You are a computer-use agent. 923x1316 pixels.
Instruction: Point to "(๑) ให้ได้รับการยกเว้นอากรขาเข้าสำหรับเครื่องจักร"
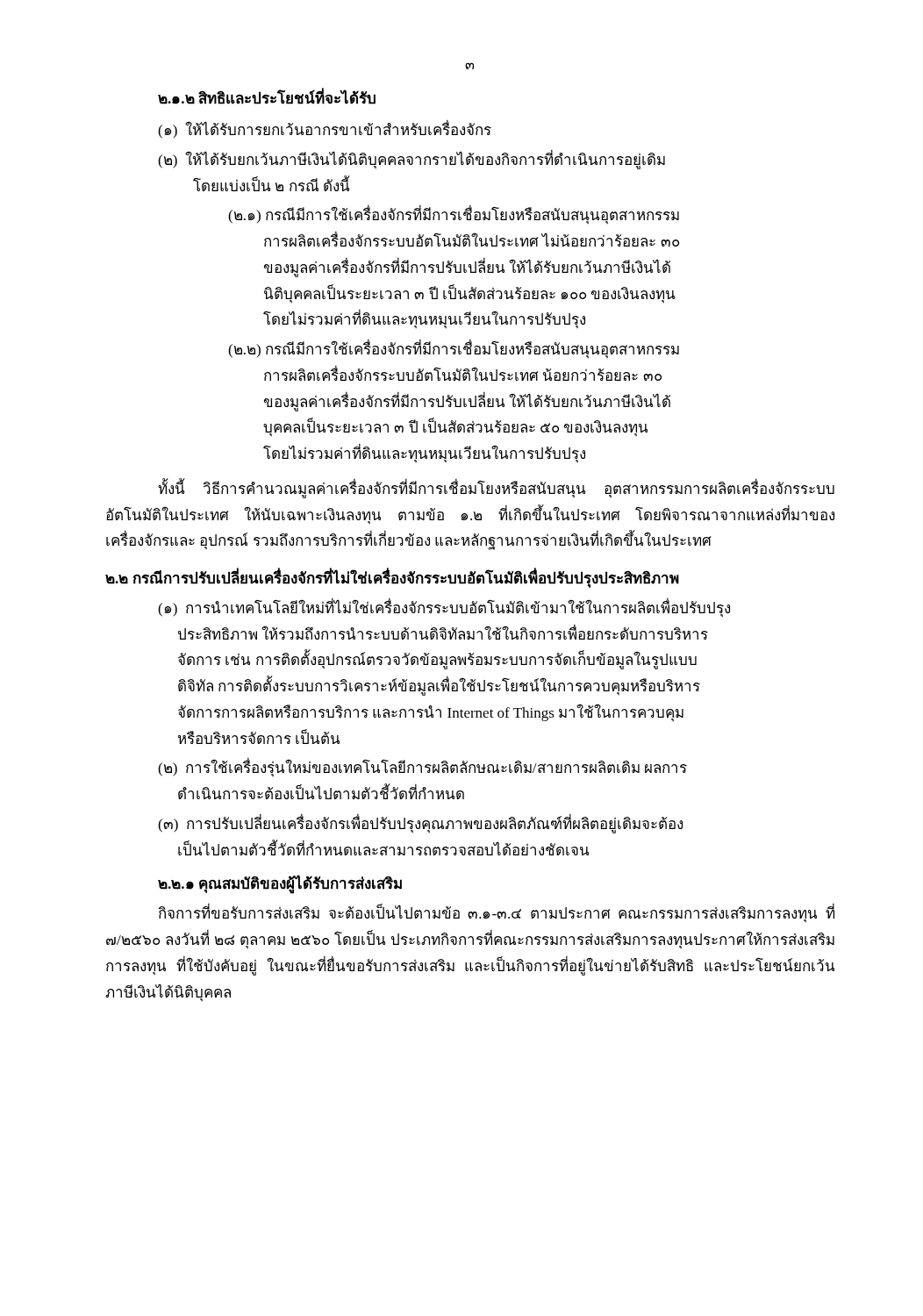click(x=325, y=130)
